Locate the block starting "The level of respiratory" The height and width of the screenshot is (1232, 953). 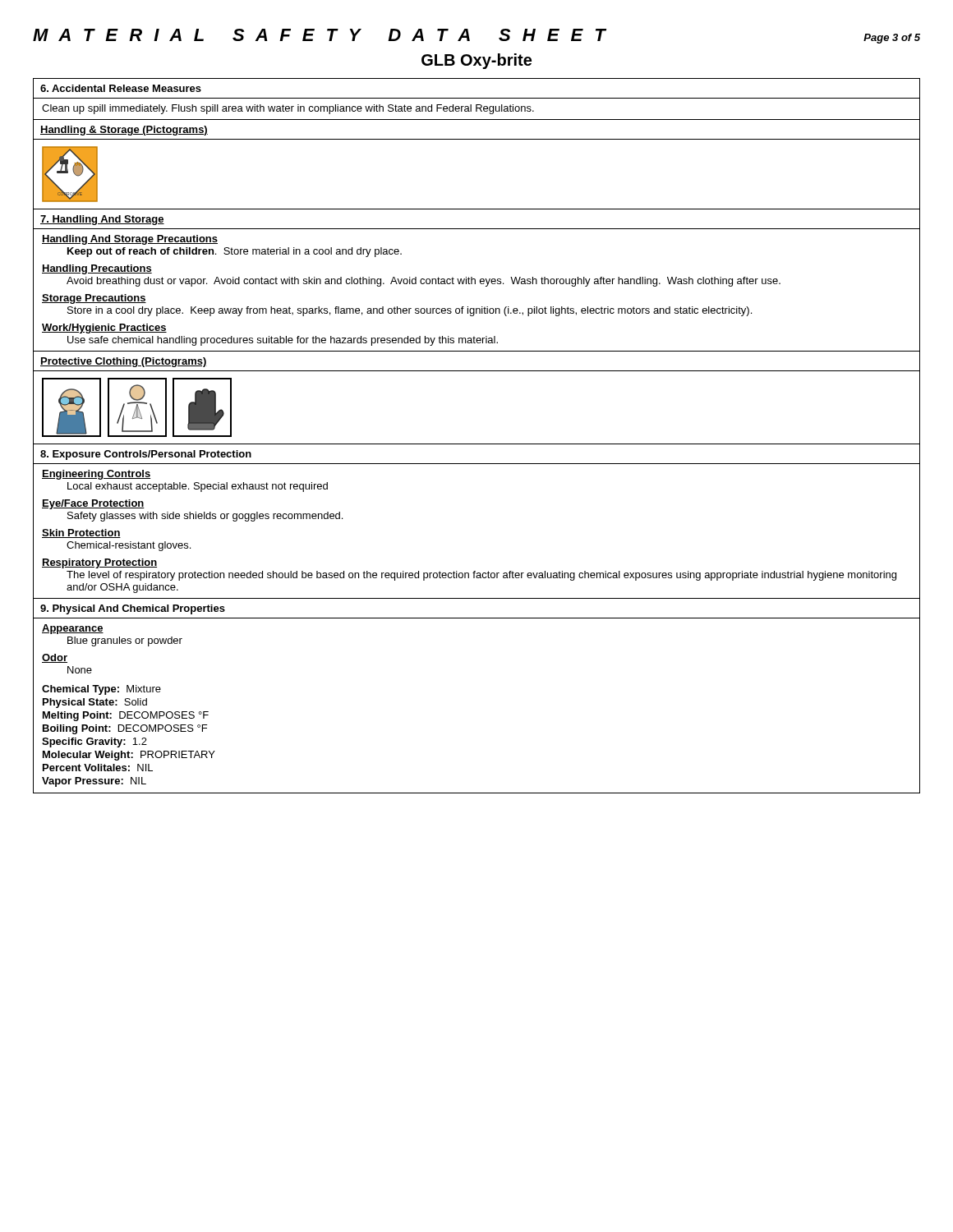[482, 581]
